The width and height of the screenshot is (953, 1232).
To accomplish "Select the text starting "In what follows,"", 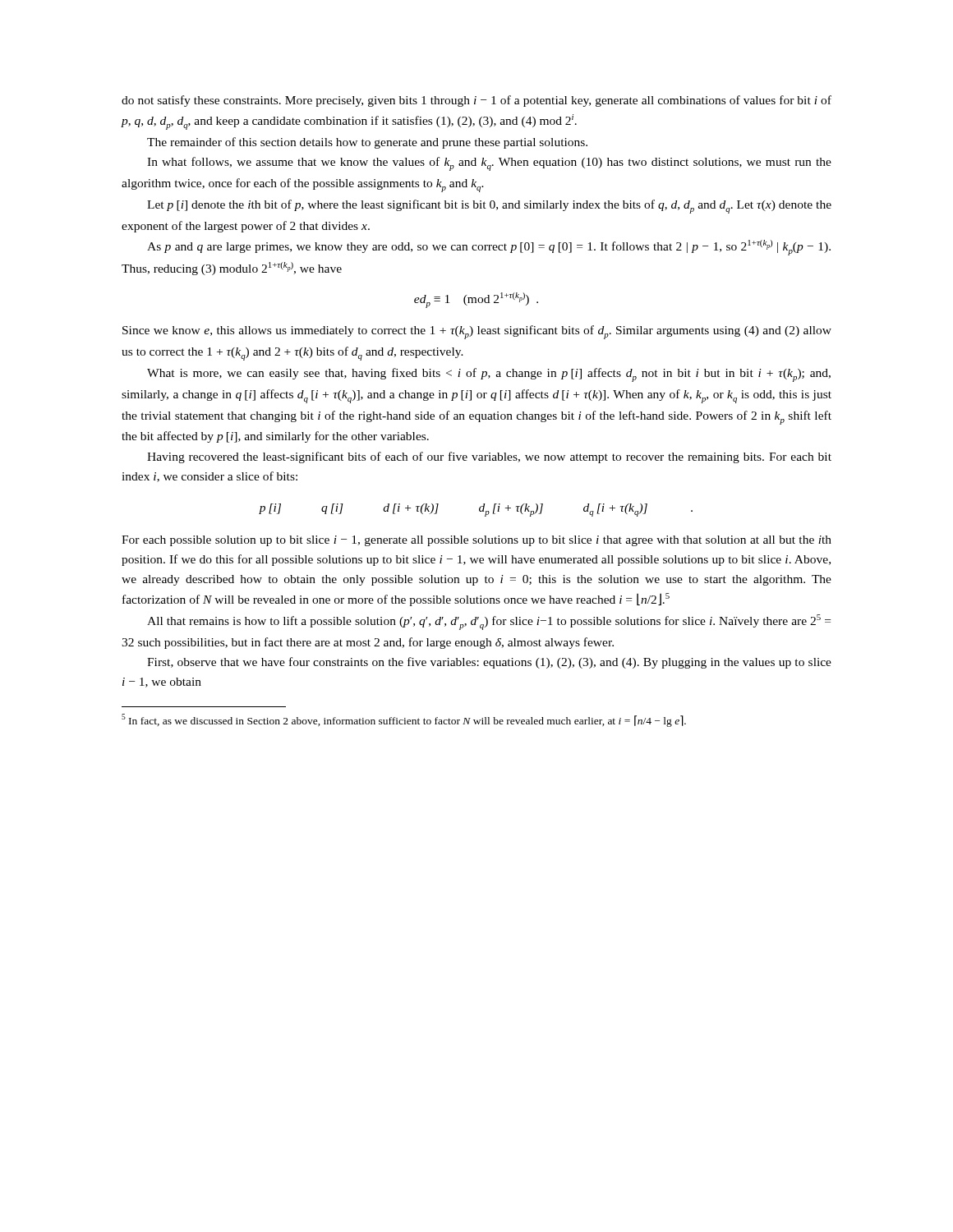I will point(476,173).
